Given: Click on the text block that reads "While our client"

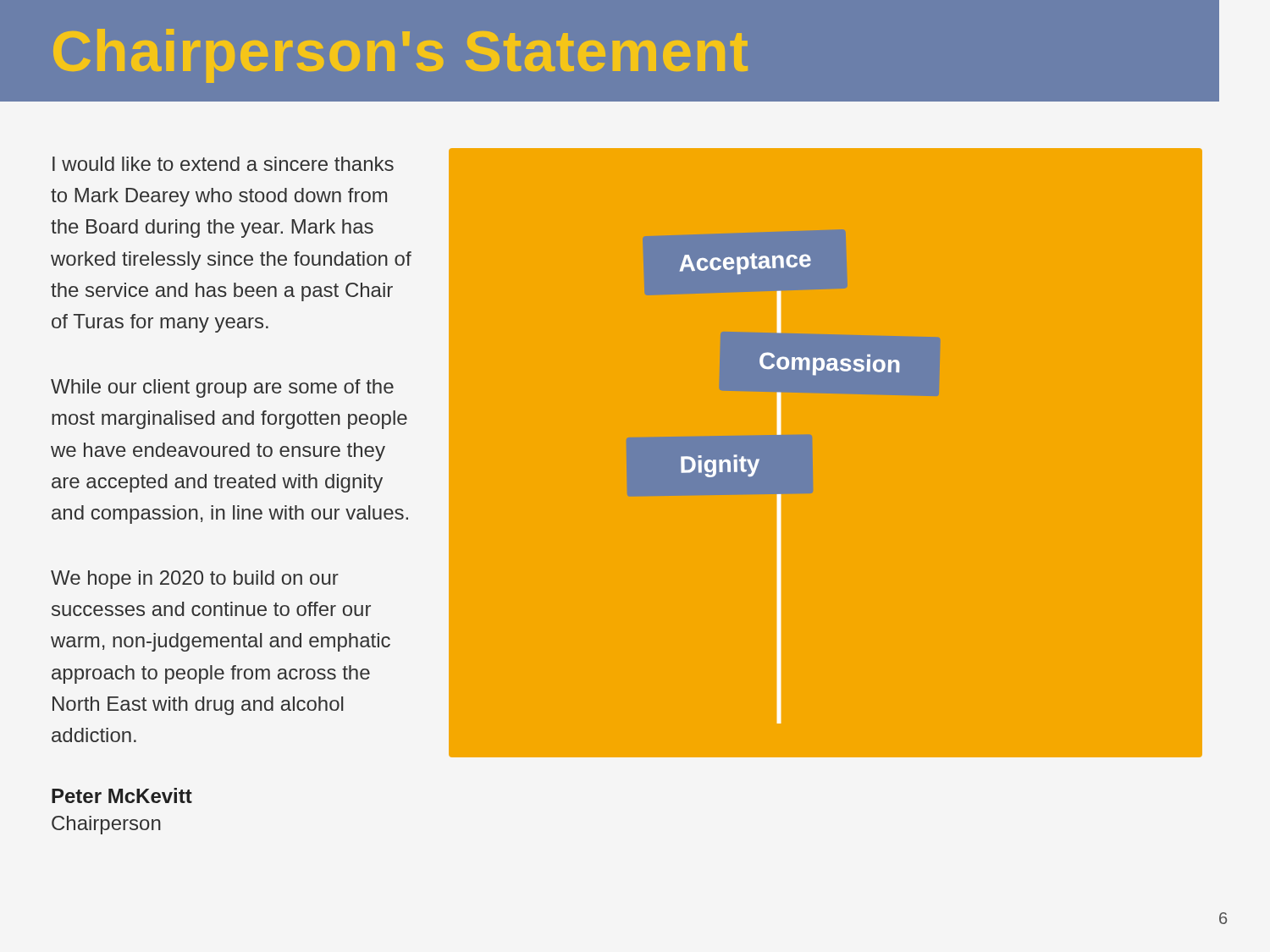Looking at the screenshot, I should pyautogui.click(x=230, y=449).
